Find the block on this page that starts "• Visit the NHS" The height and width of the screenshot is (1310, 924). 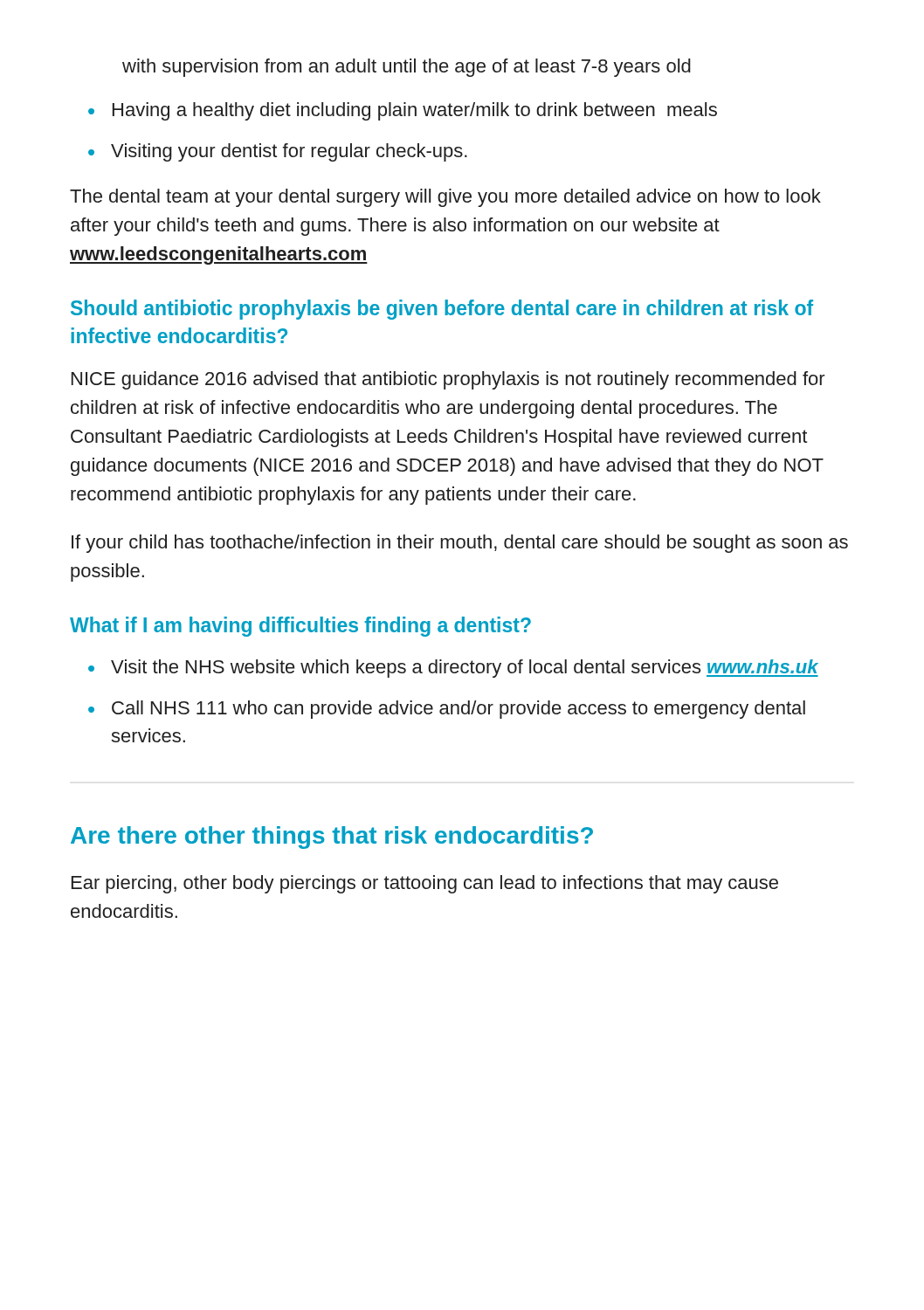(453, 668)
